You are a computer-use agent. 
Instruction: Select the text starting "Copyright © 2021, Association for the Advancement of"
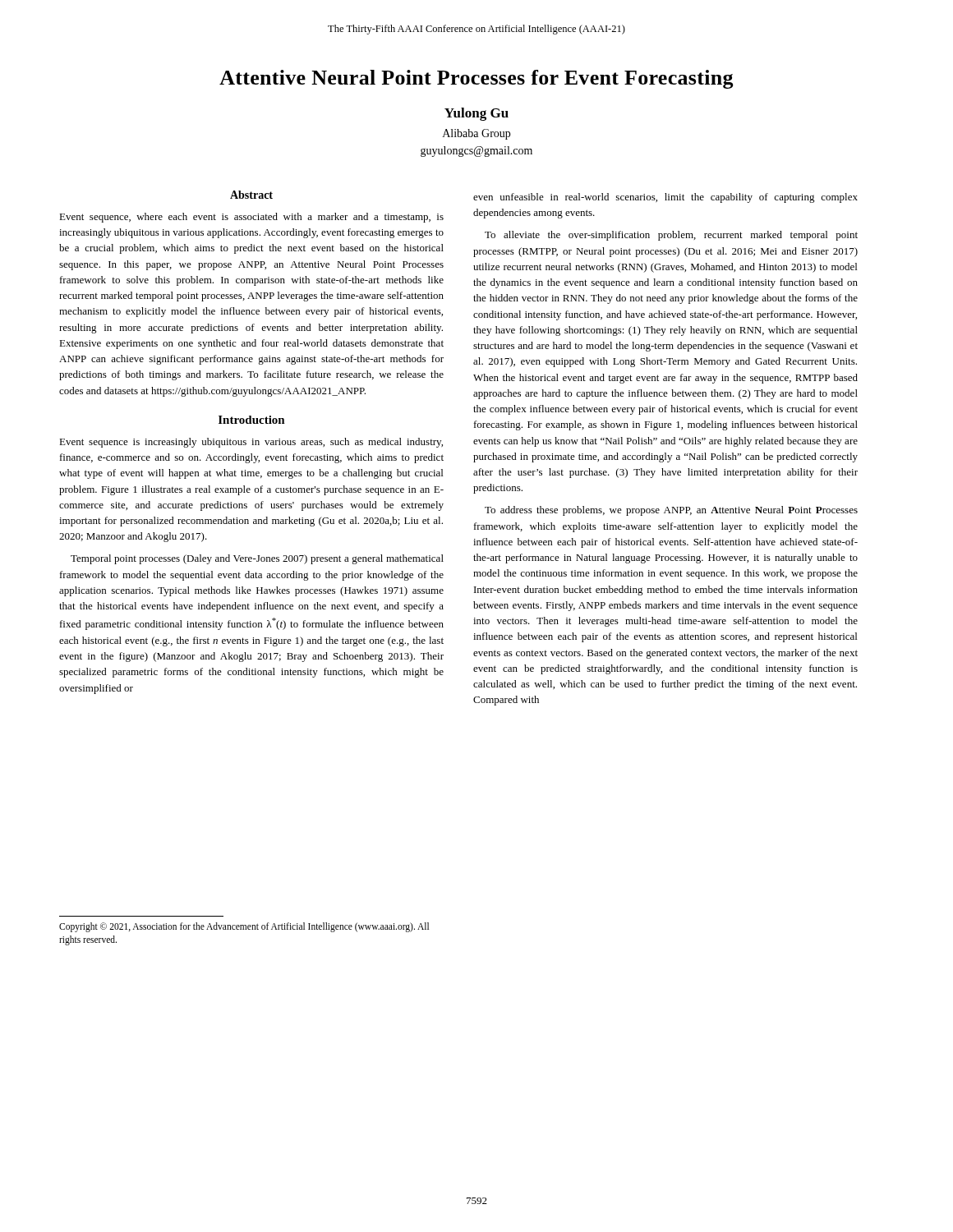coord(244,933)
